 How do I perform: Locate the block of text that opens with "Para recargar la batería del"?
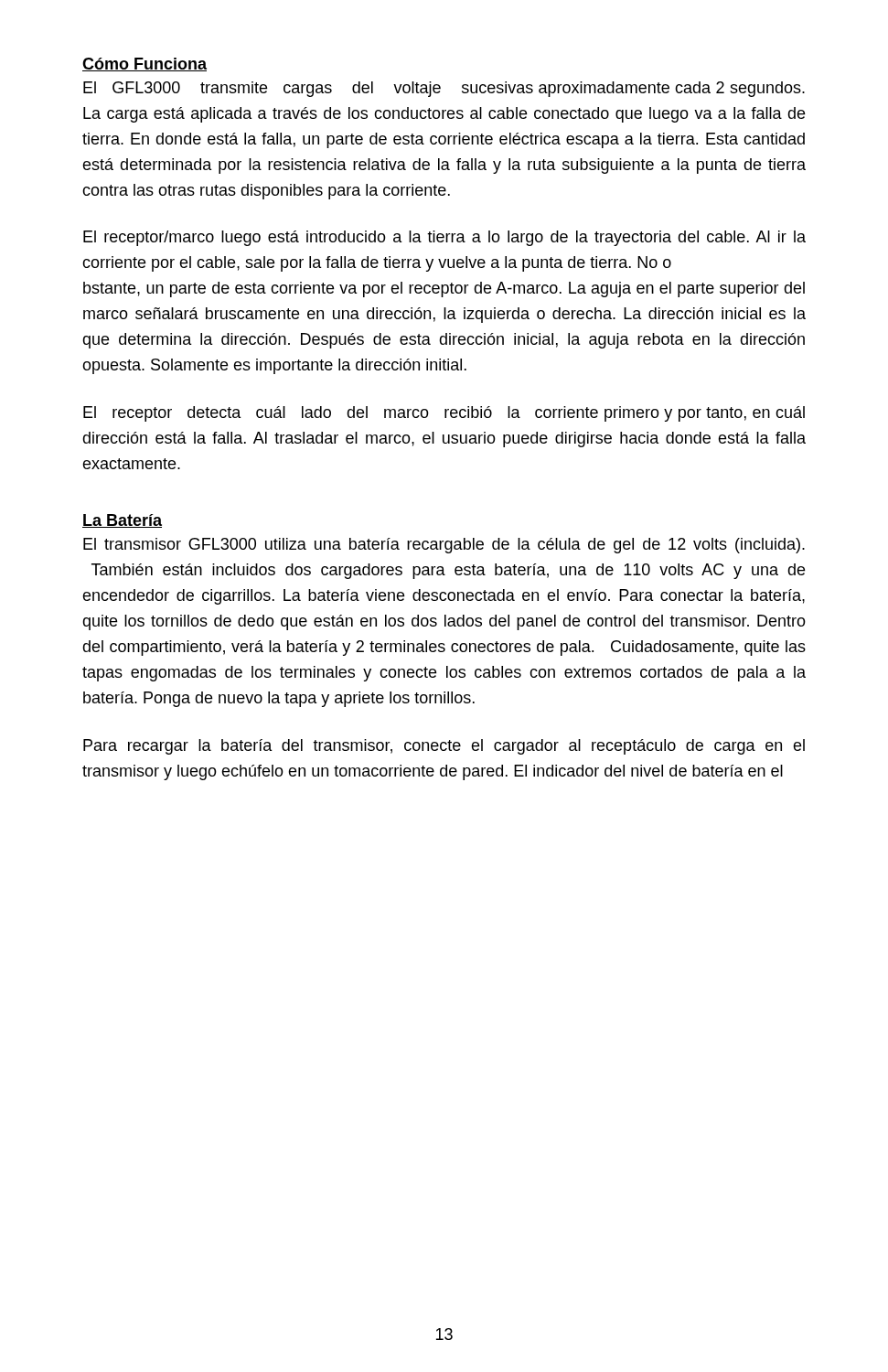coord(444,758)
